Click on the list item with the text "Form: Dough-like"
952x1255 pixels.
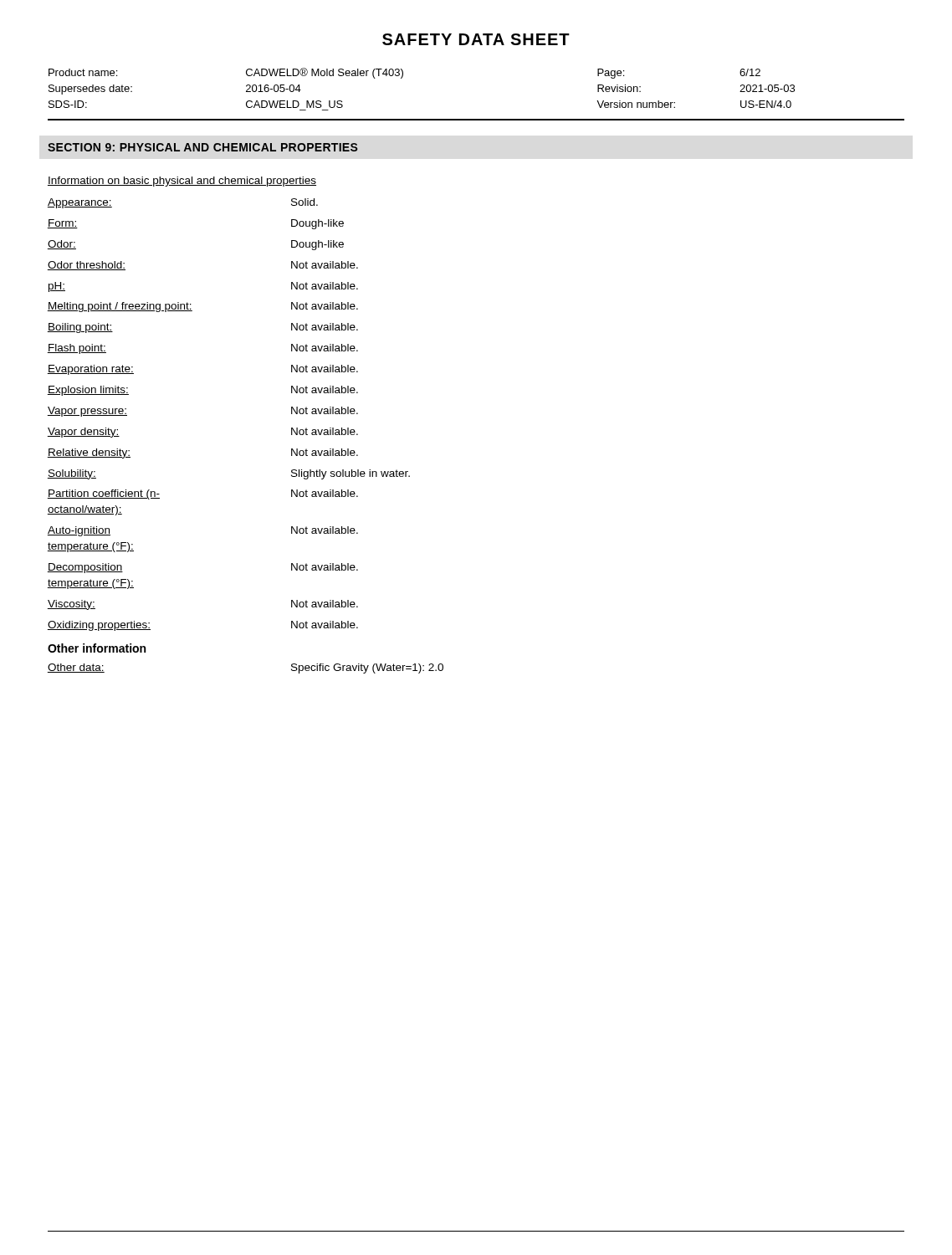coord(62,224)
